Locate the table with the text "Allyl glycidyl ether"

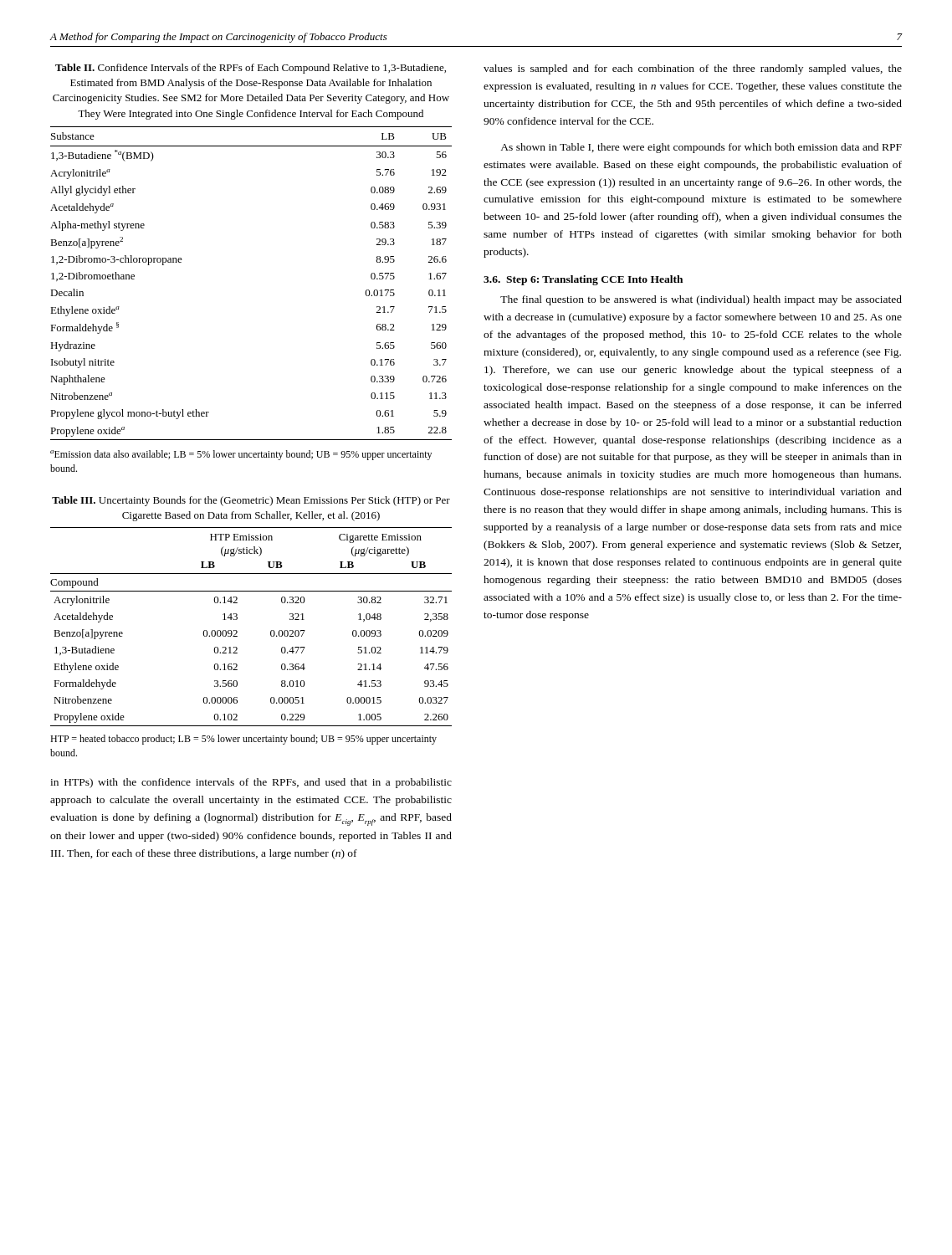[251, 285]
